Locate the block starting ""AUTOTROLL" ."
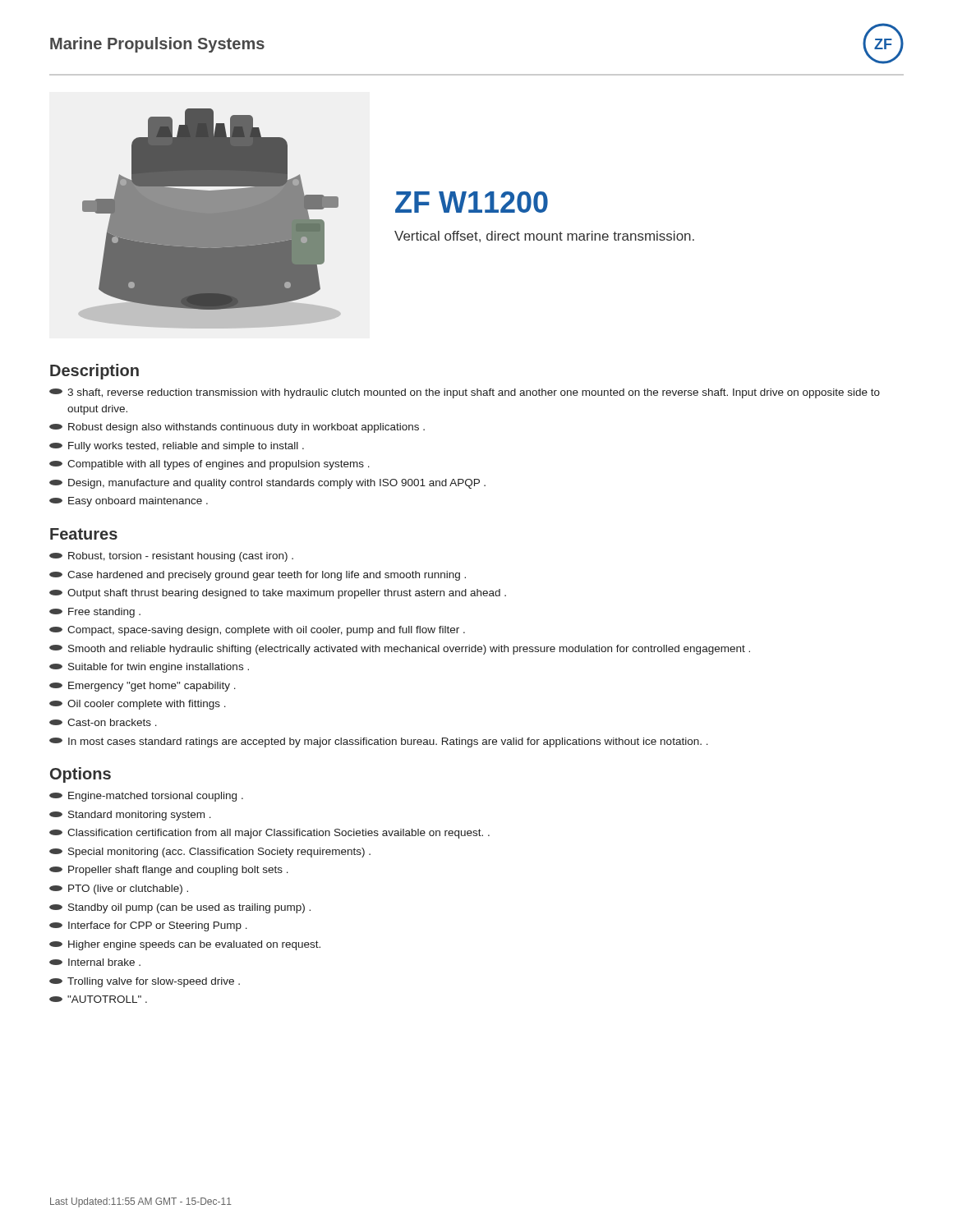Viewport: 953px width, 1232px height. point(99,1000)
